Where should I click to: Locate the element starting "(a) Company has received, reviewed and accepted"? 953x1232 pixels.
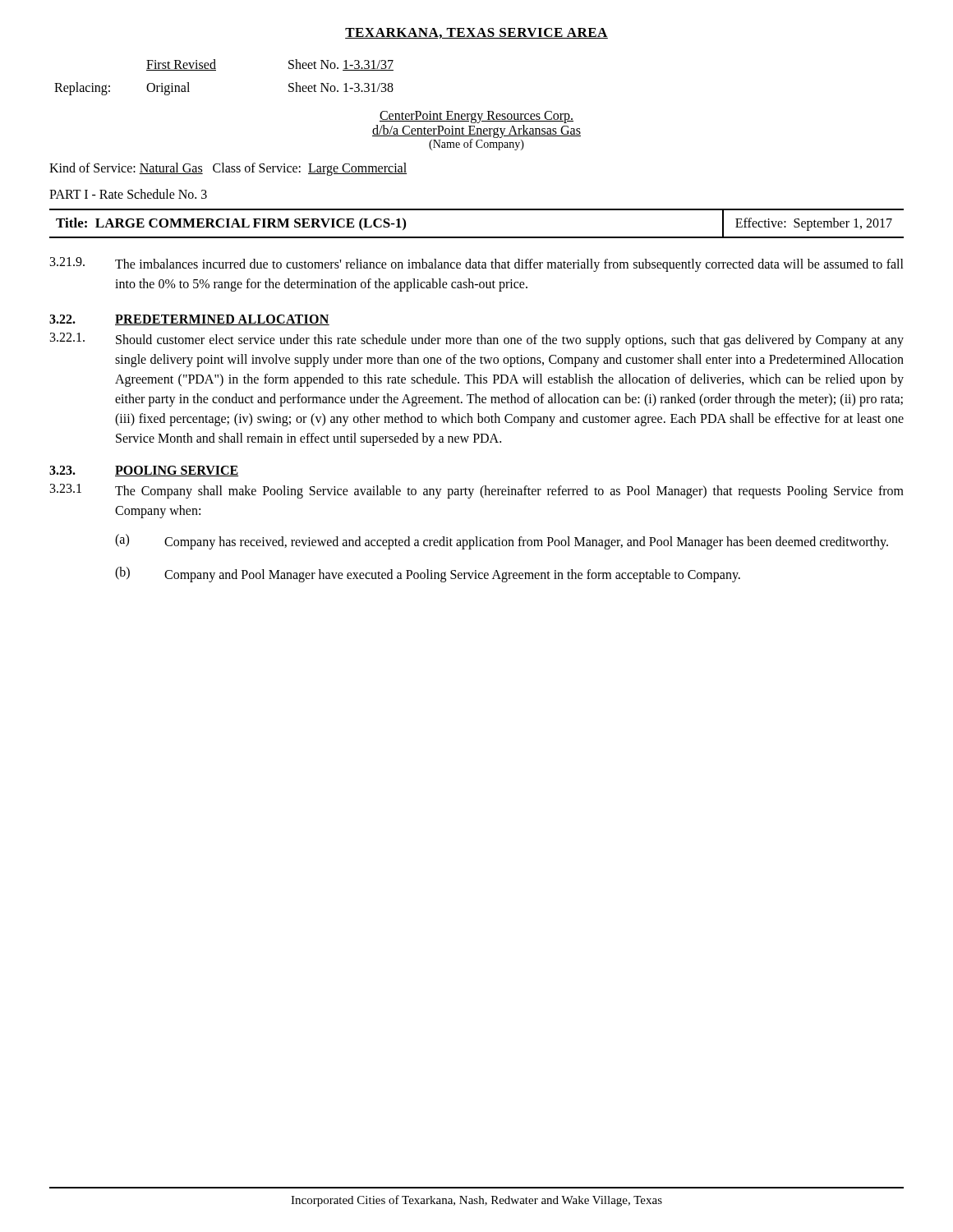click(x=509, y=542)
